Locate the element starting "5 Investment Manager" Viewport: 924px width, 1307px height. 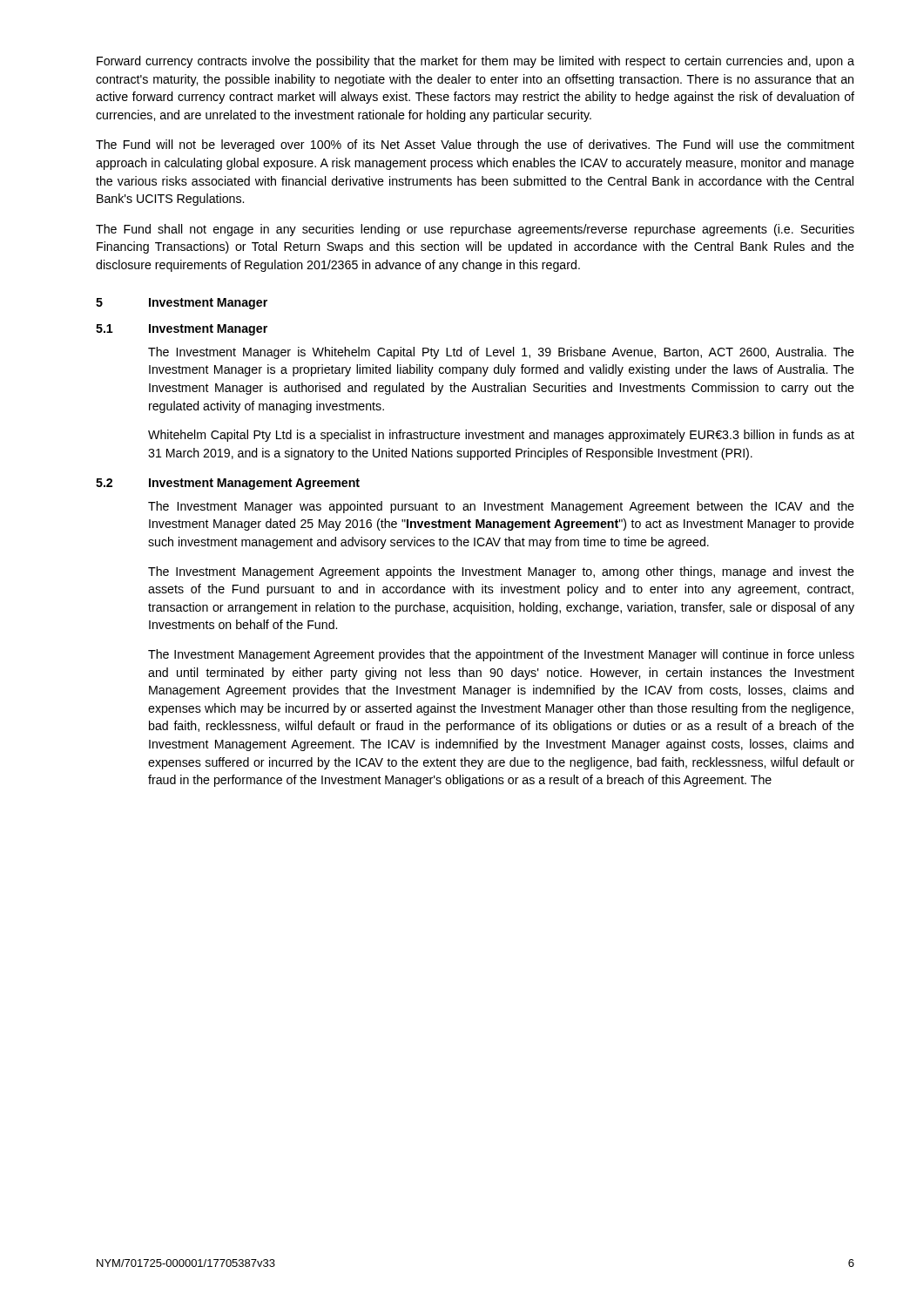182,302
